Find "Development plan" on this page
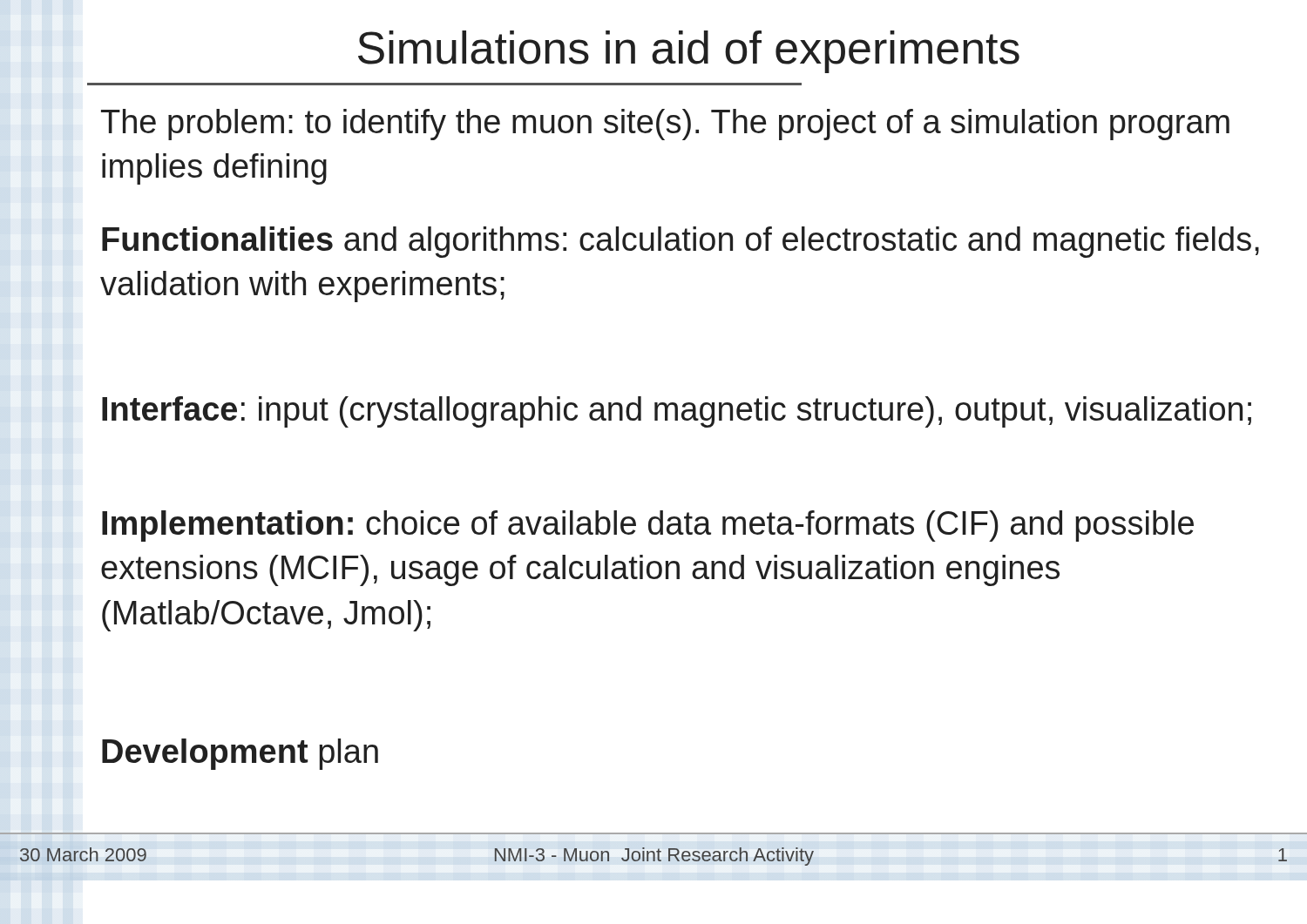The width and height of the screenshot is (1307, 924). click(x=240, y=752)
